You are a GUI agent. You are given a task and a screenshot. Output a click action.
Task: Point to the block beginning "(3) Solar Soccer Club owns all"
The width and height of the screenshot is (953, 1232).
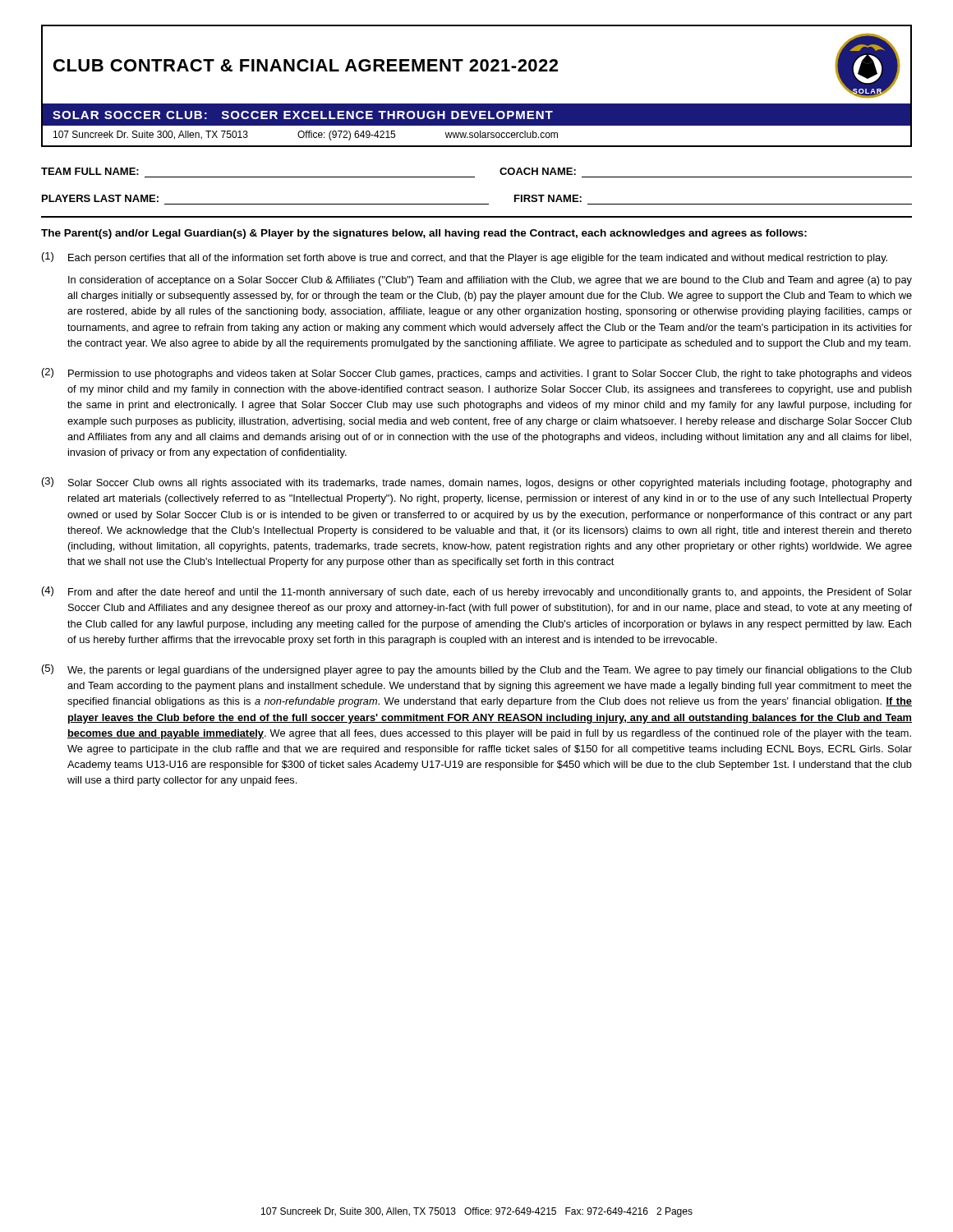(x=476, y=525)
